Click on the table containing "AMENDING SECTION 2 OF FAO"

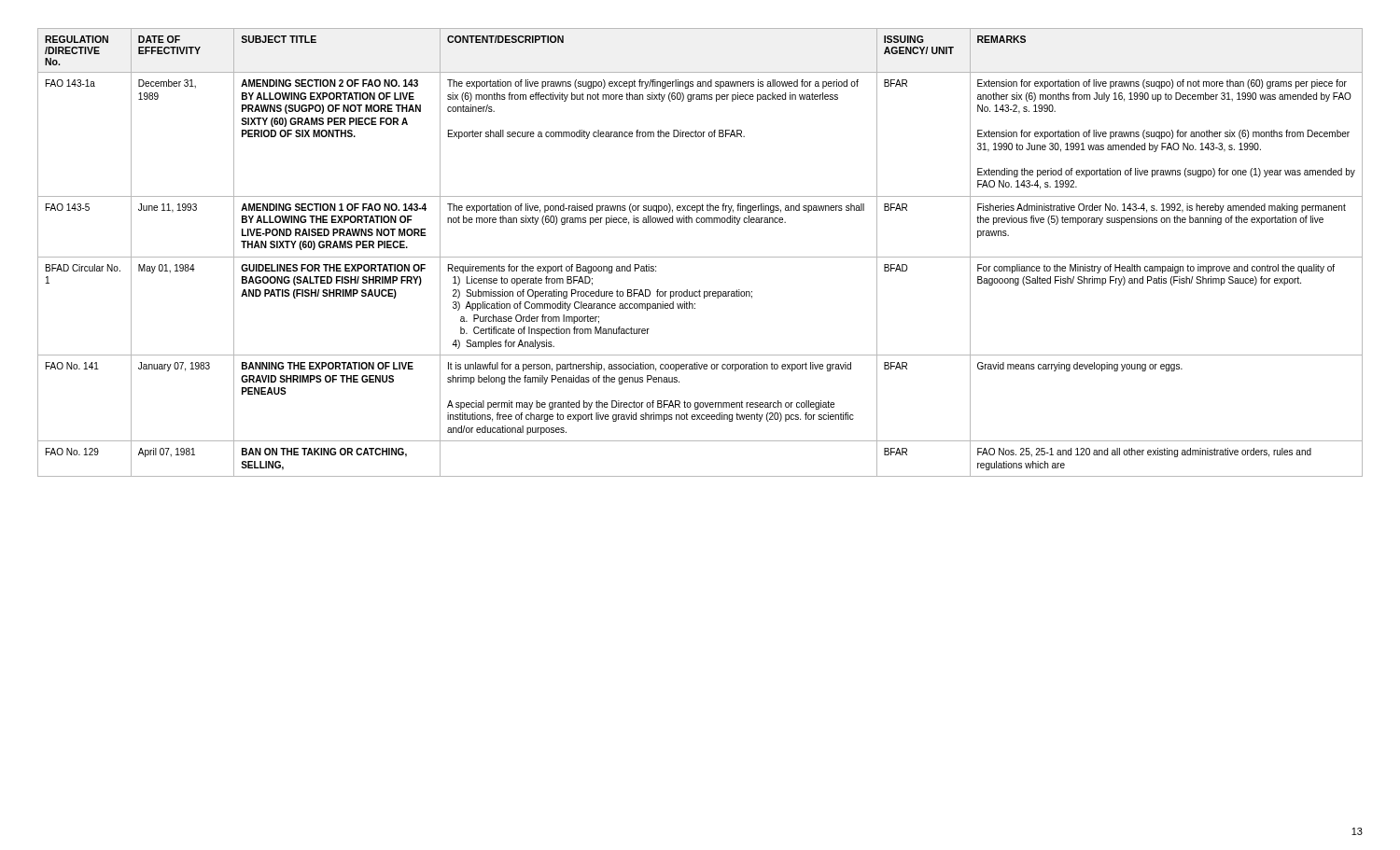[x=700, y=252]
